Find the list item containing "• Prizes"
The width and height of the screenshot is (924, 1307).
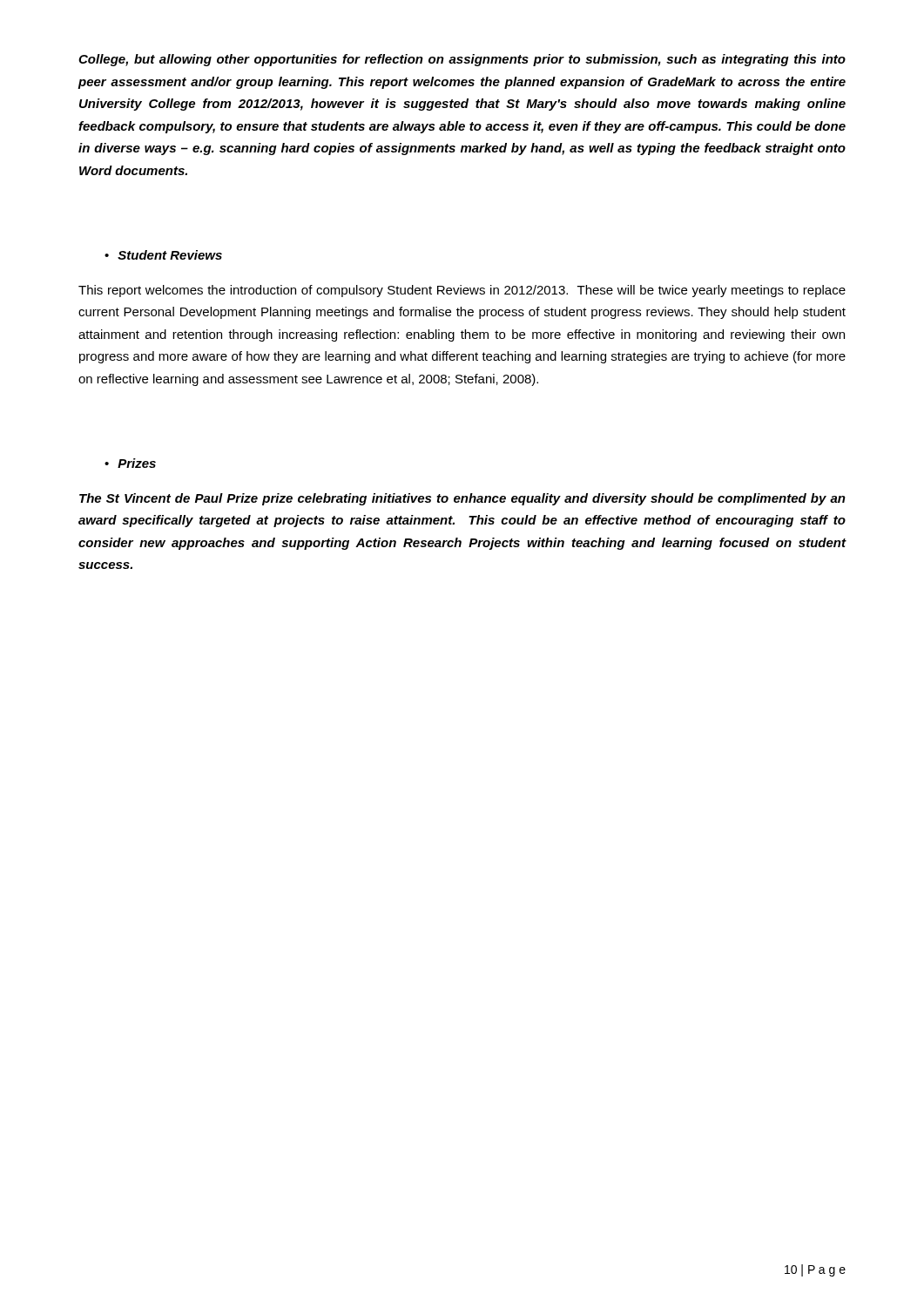tap(130, 463)
